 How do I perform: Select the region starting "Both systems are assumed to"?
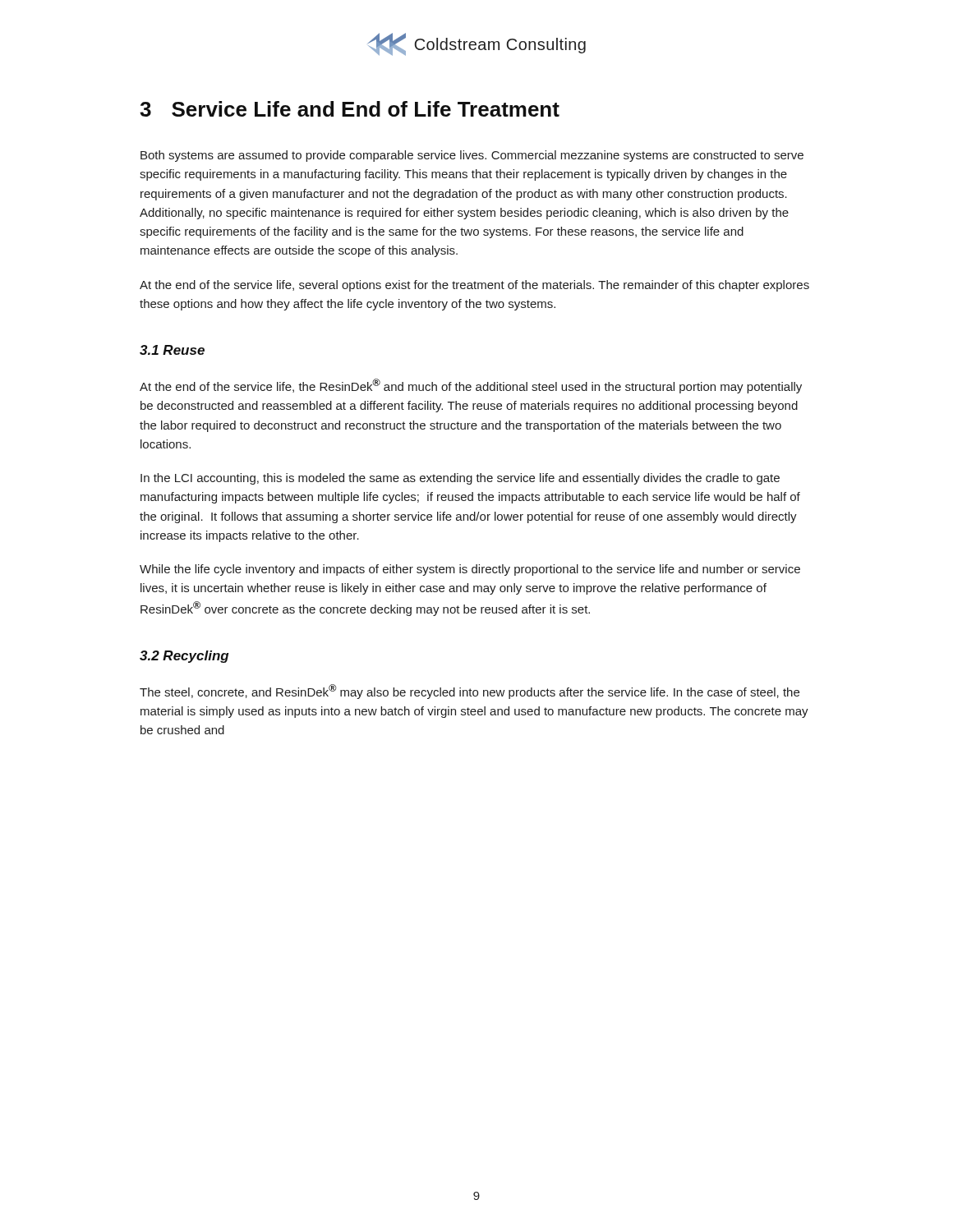pos(472,203)
